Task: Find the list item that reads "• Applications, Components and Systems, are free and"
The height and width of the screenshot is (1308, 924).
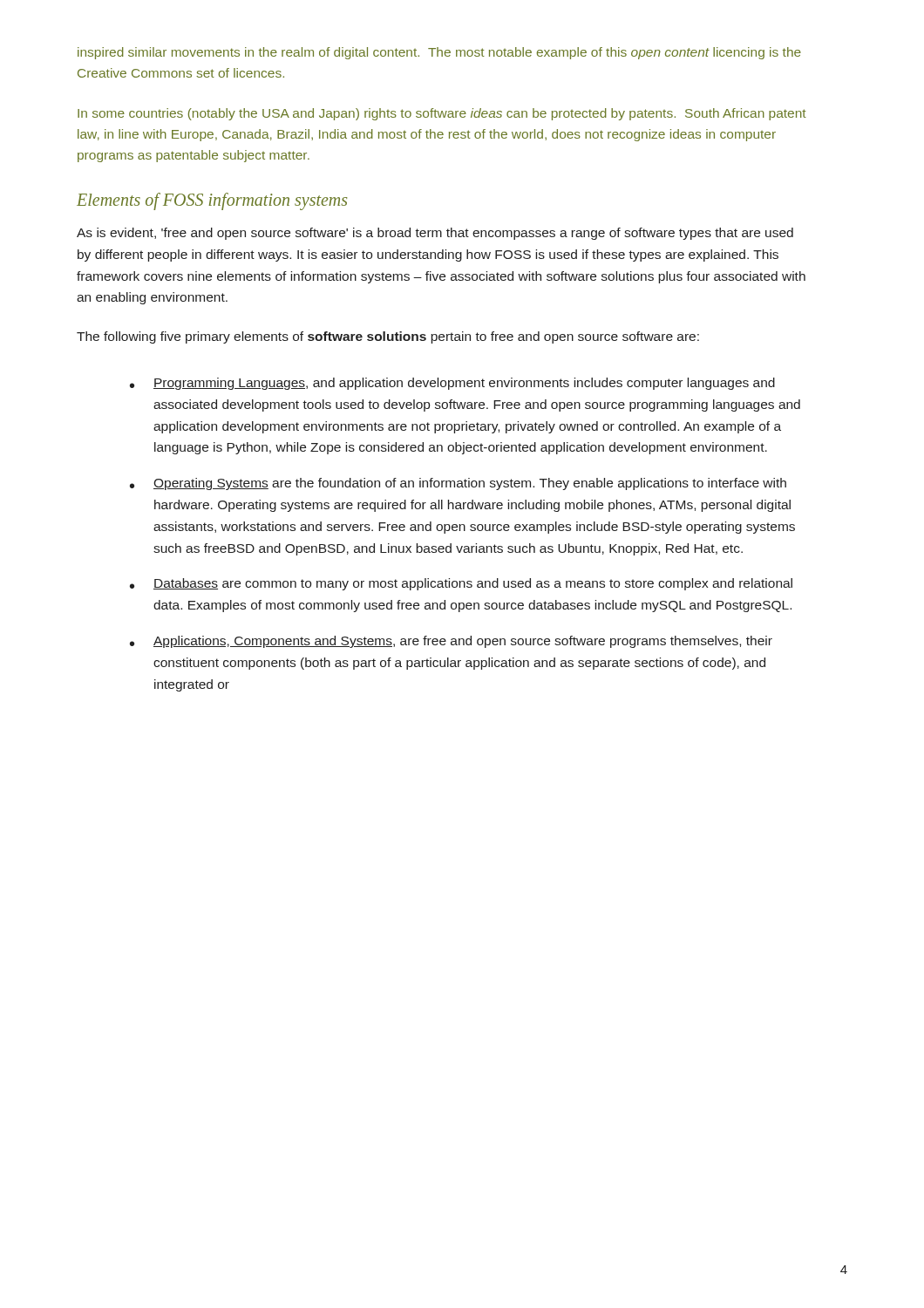Action: 469,663
